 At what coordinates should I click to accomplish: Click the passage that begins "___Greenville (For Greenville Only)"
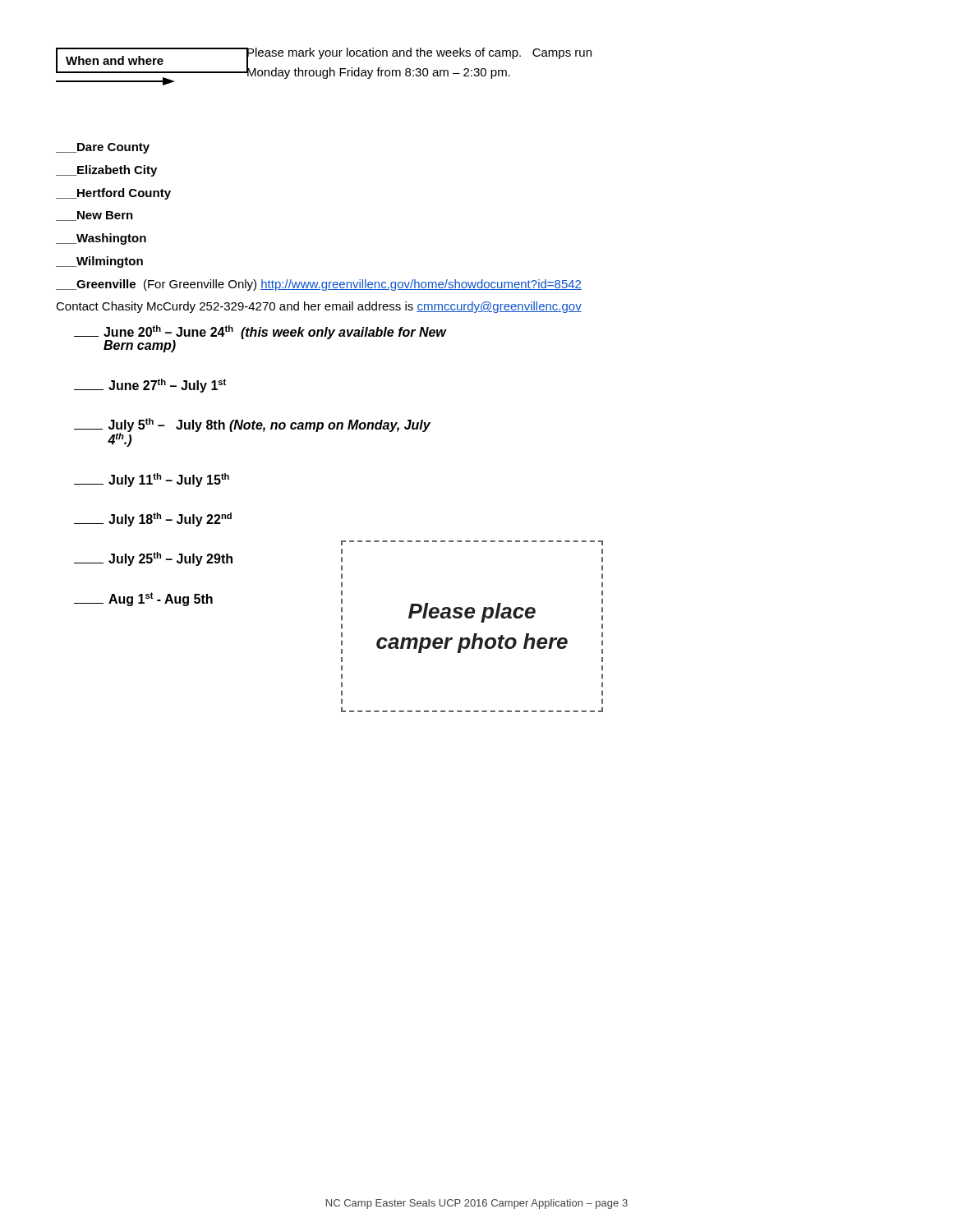(319, 283)
